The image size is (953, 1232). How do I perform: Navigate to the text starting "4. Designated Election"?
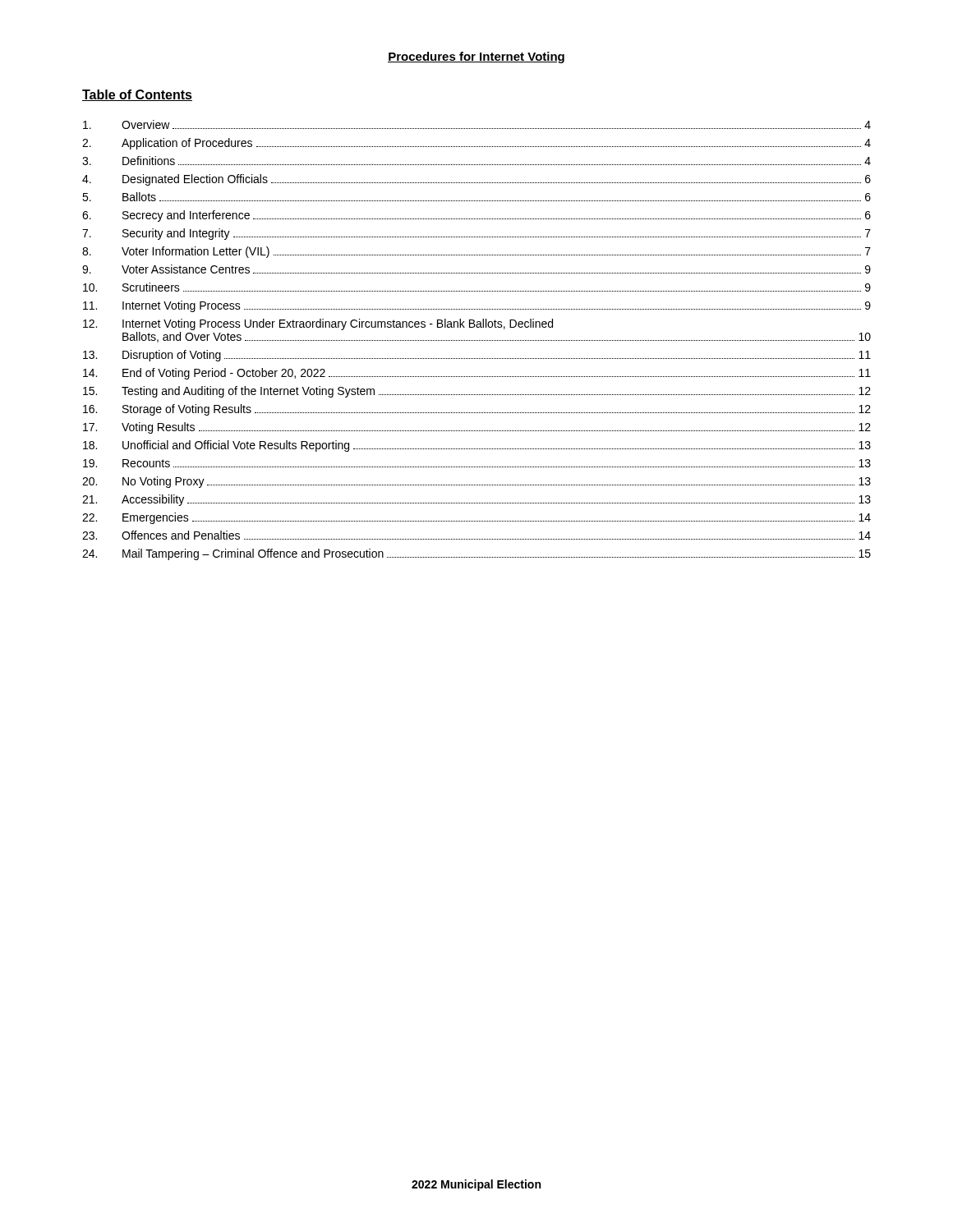pyautogui.click(x=476, y=179)
